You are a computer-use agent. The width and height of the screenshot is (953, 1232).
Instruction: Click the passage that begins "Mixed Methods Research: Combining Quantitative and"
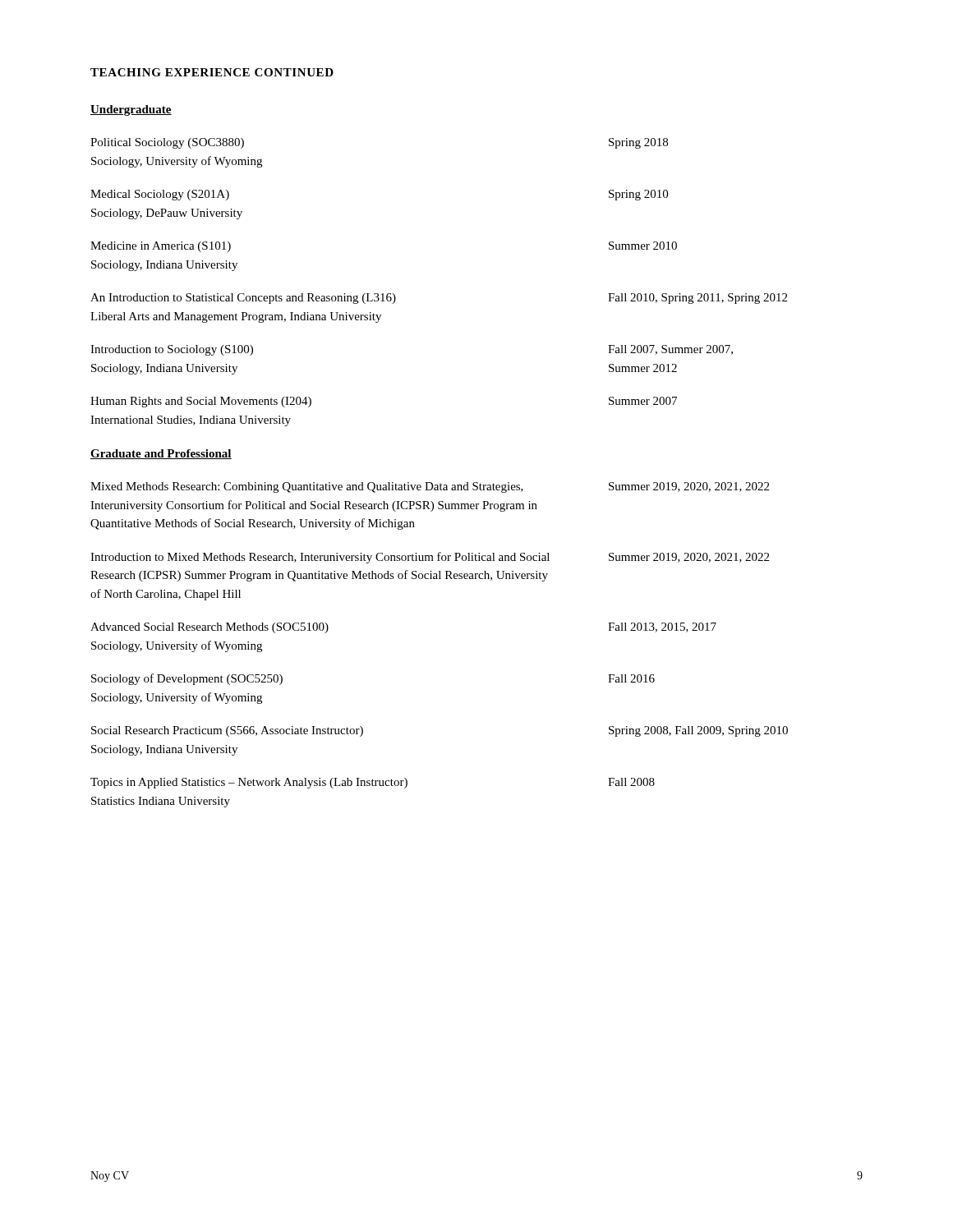click(476, 505)
